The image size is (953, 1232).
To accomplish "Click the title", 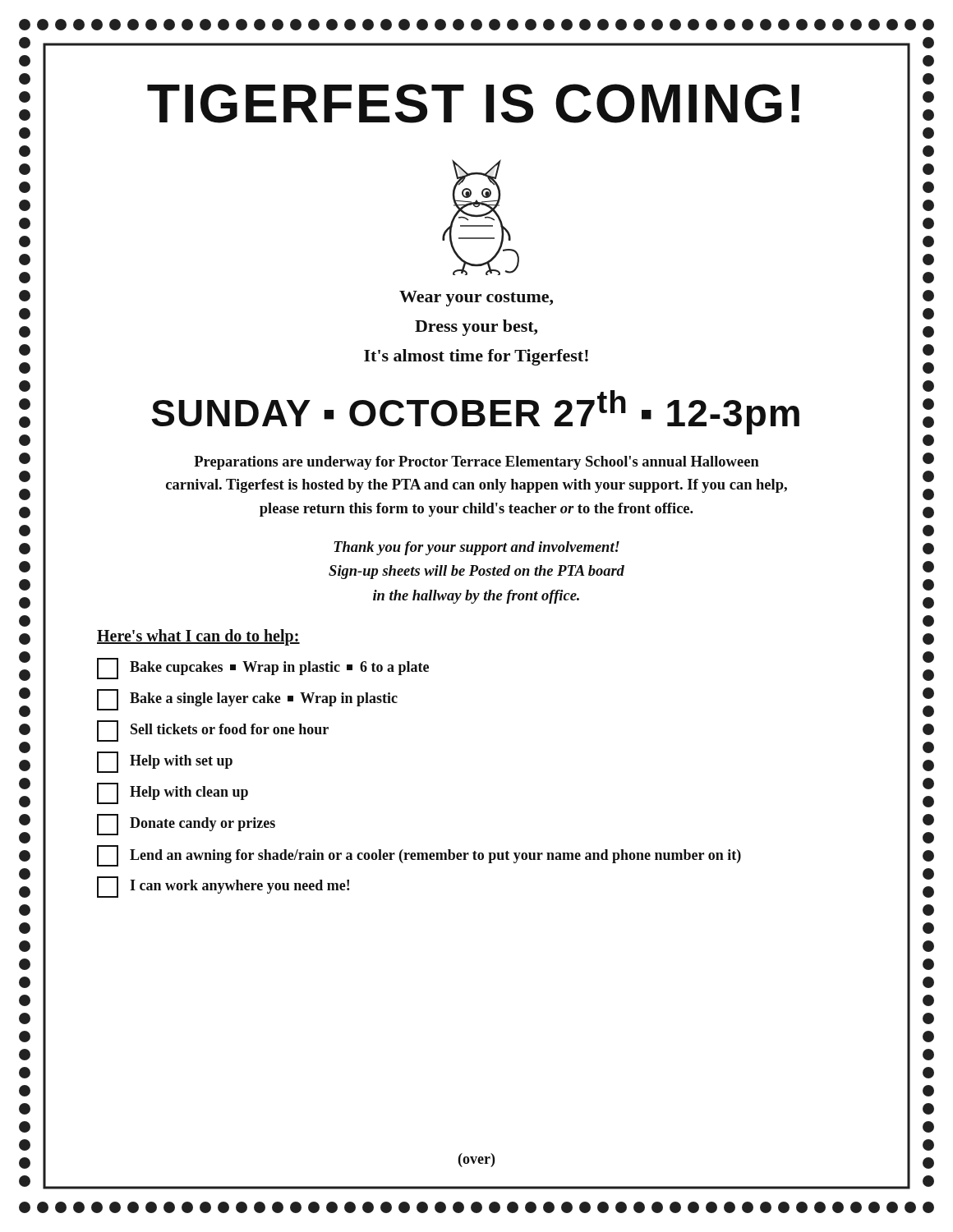I will click(x=476, y=104).
